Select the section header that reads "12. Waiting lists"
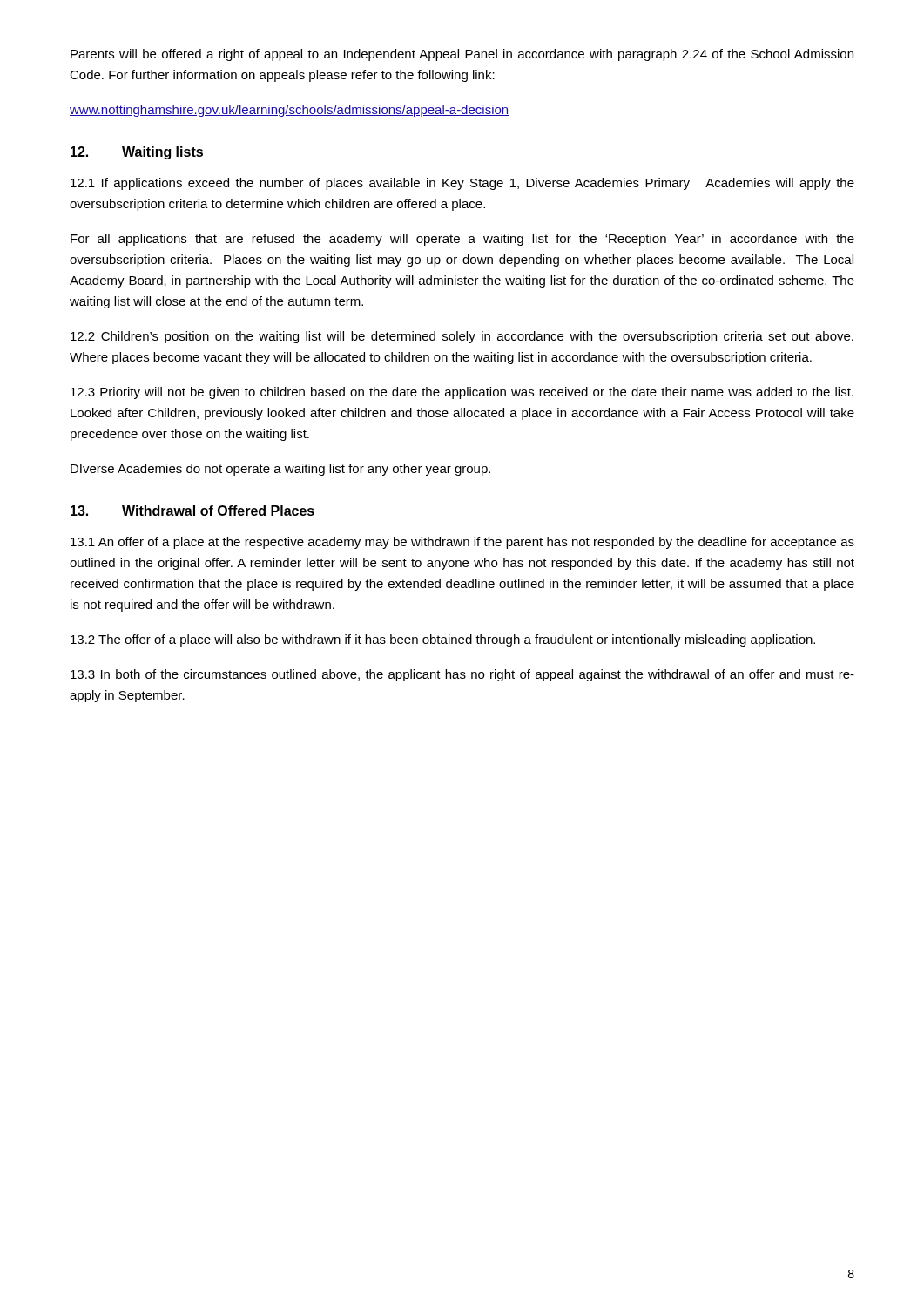Image resolution: width=924 pixels, height=1307 pixels. click(x=137, y=153)
